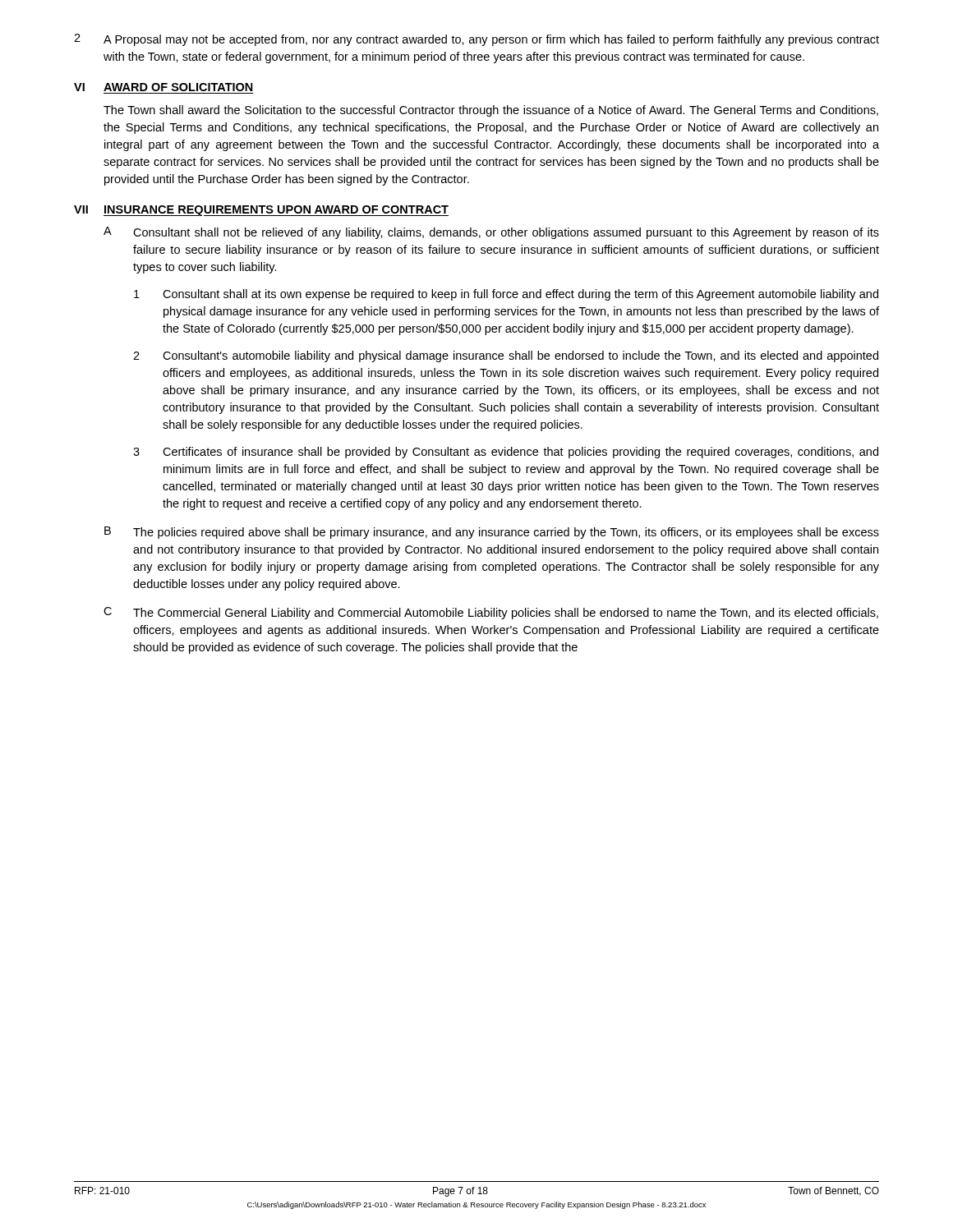The height and width of the screenshot is (1232, 953).
Task: Navigate to the region starting "The Town shall award"
Action: pos(491,145)
